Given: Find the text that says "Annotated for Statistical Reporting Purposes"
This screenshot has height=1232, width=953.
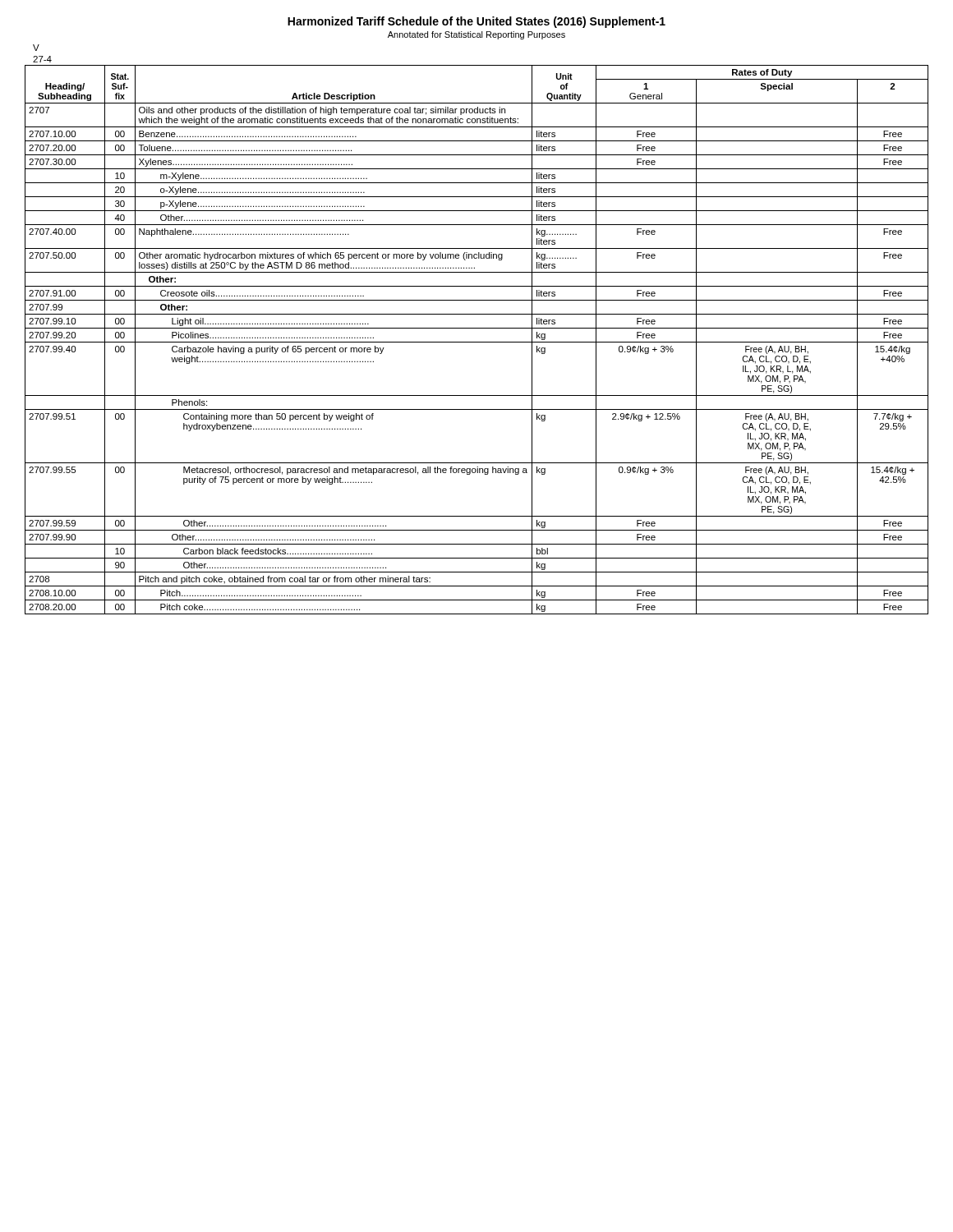Looking at the screenshot, I should pyautogui.click(x=476, y=34).
